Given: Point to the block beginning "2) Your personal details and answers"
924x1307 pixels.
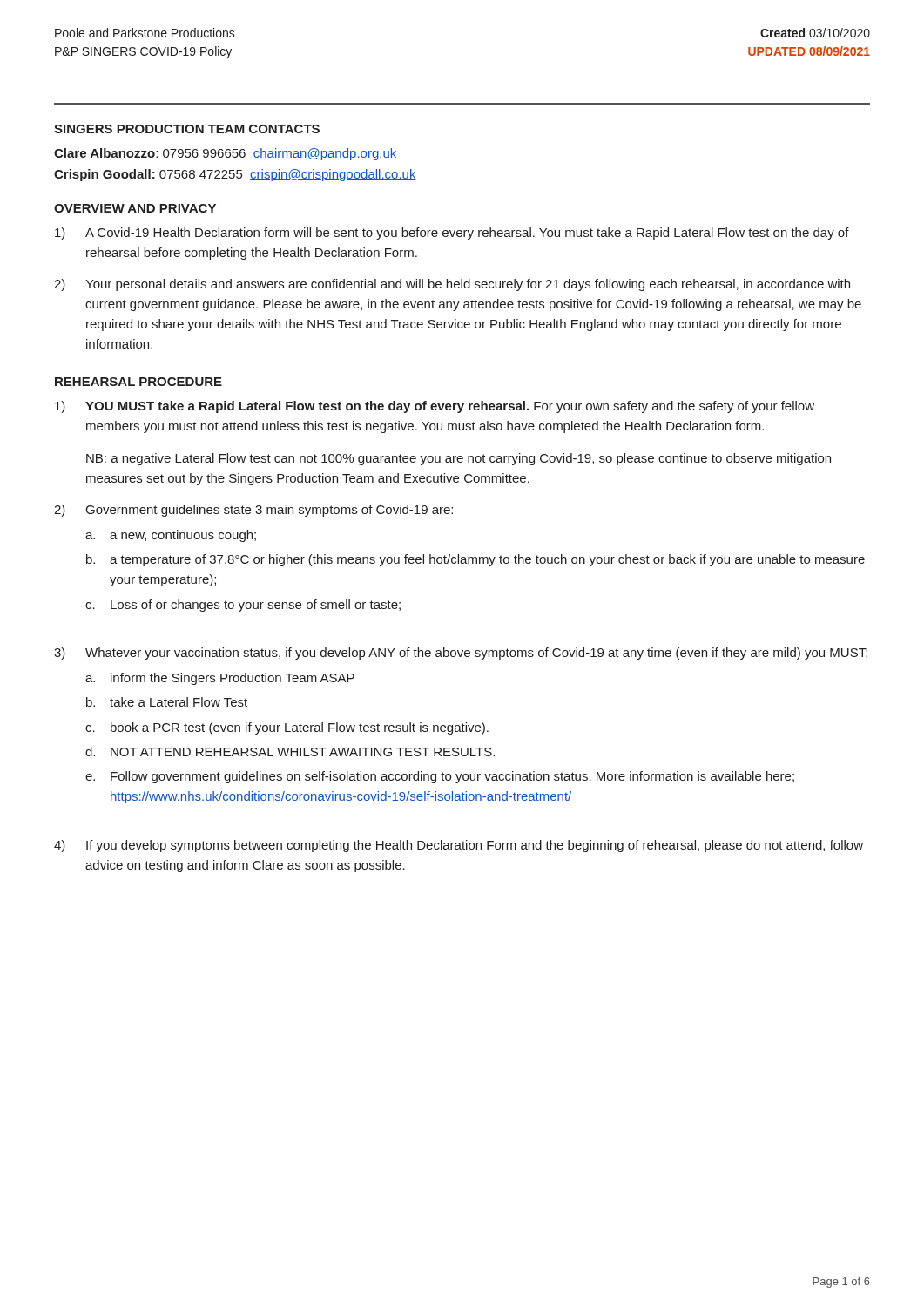Looking at the screenshot, I should pyautogui.click(x=462, y=314).
